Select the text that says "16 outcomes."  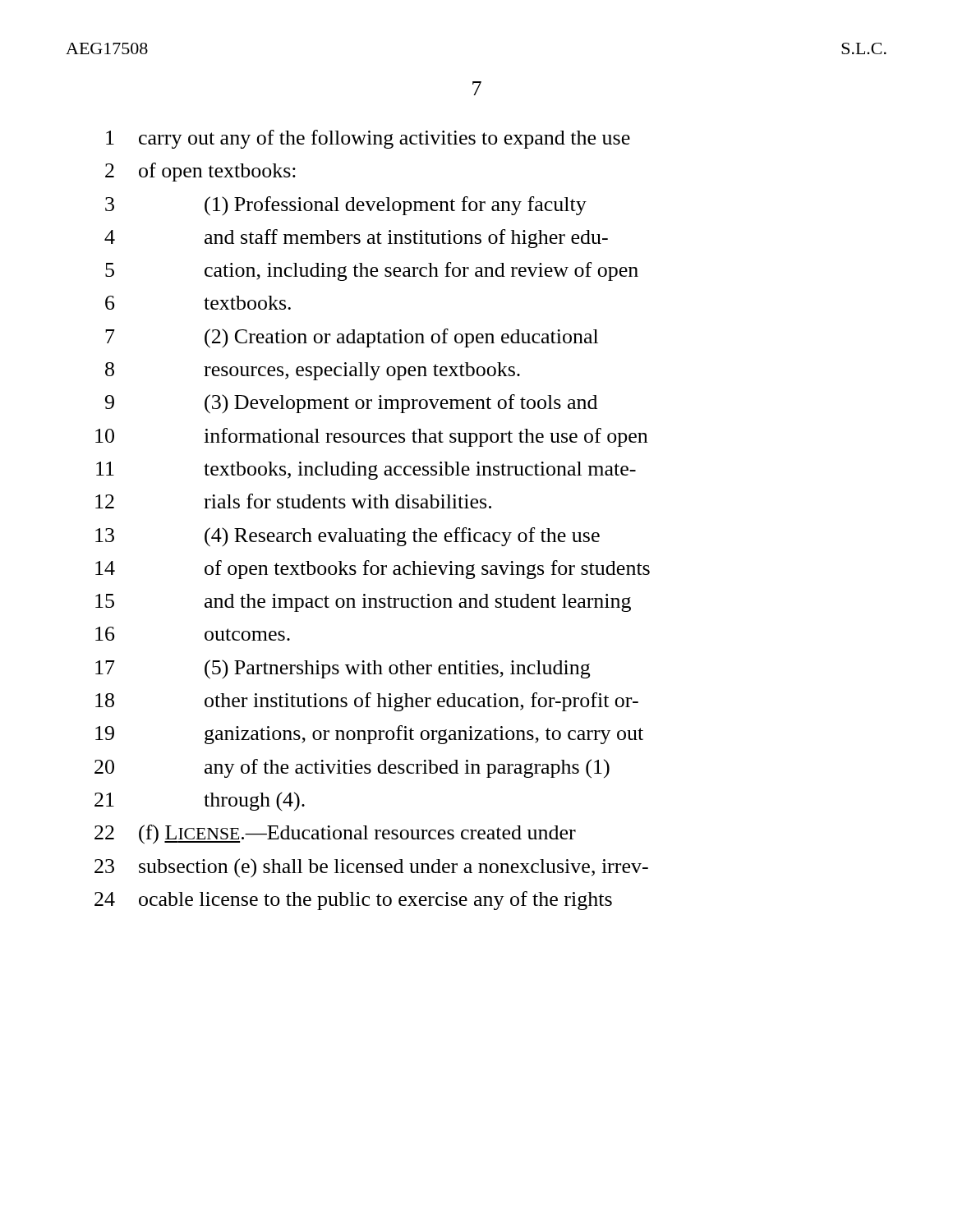(x=110, y=634)
